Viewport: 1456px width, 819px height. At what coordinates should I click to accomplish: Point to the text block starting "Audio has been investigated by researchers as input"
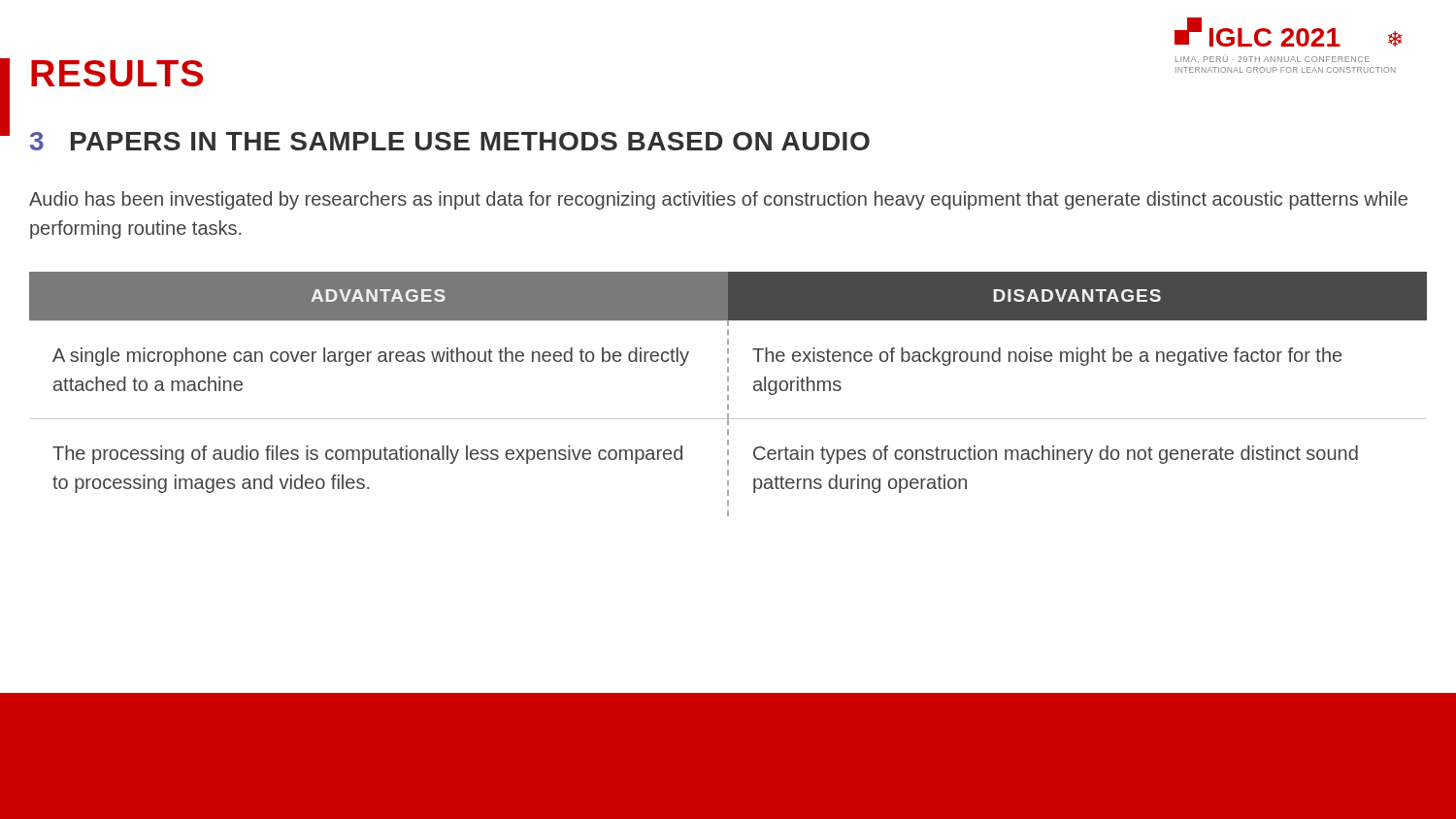(719, 214)
